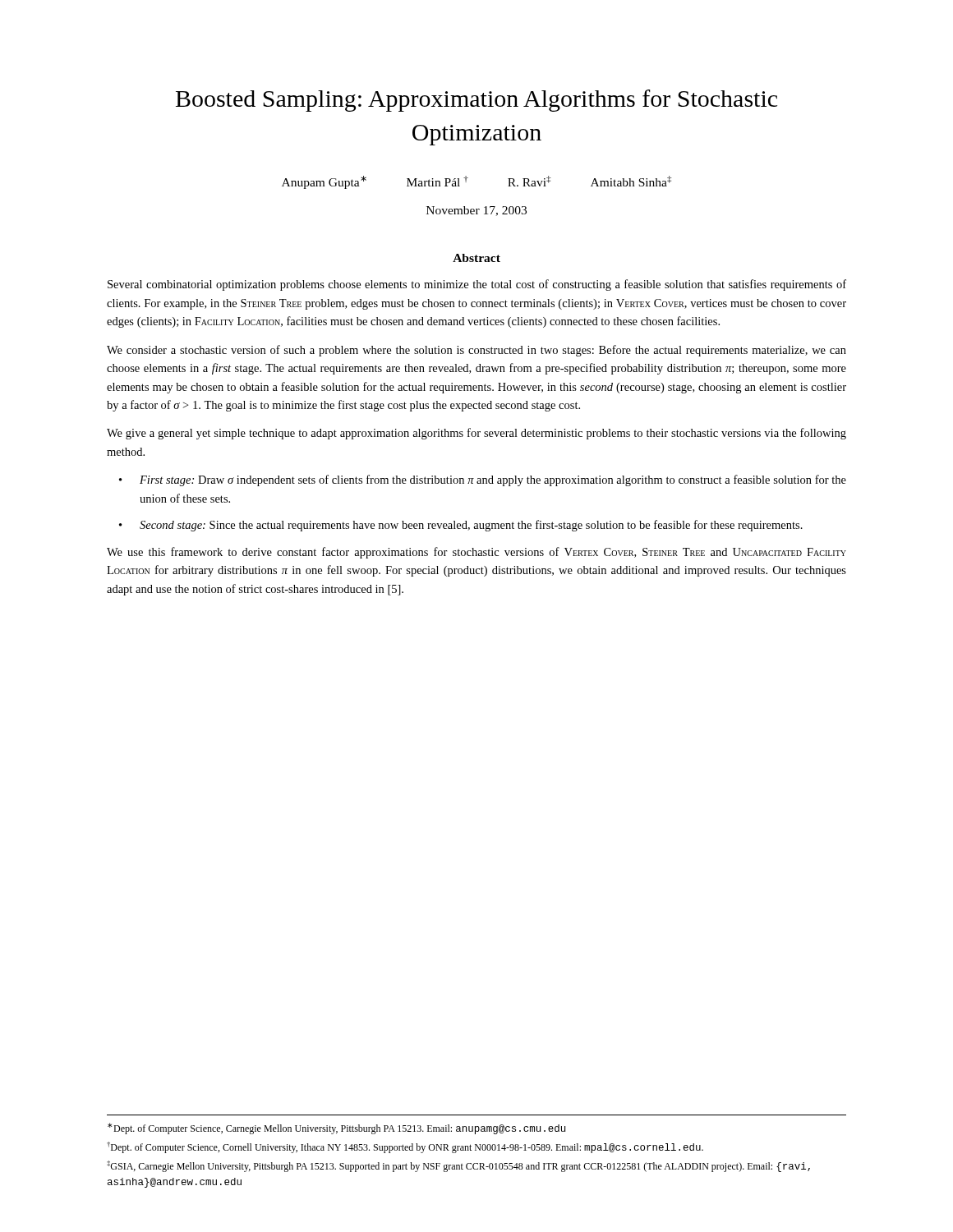Locate the text block that says "We use this framework to derive"
This screenshot has width=953, height=1232.
476,570
